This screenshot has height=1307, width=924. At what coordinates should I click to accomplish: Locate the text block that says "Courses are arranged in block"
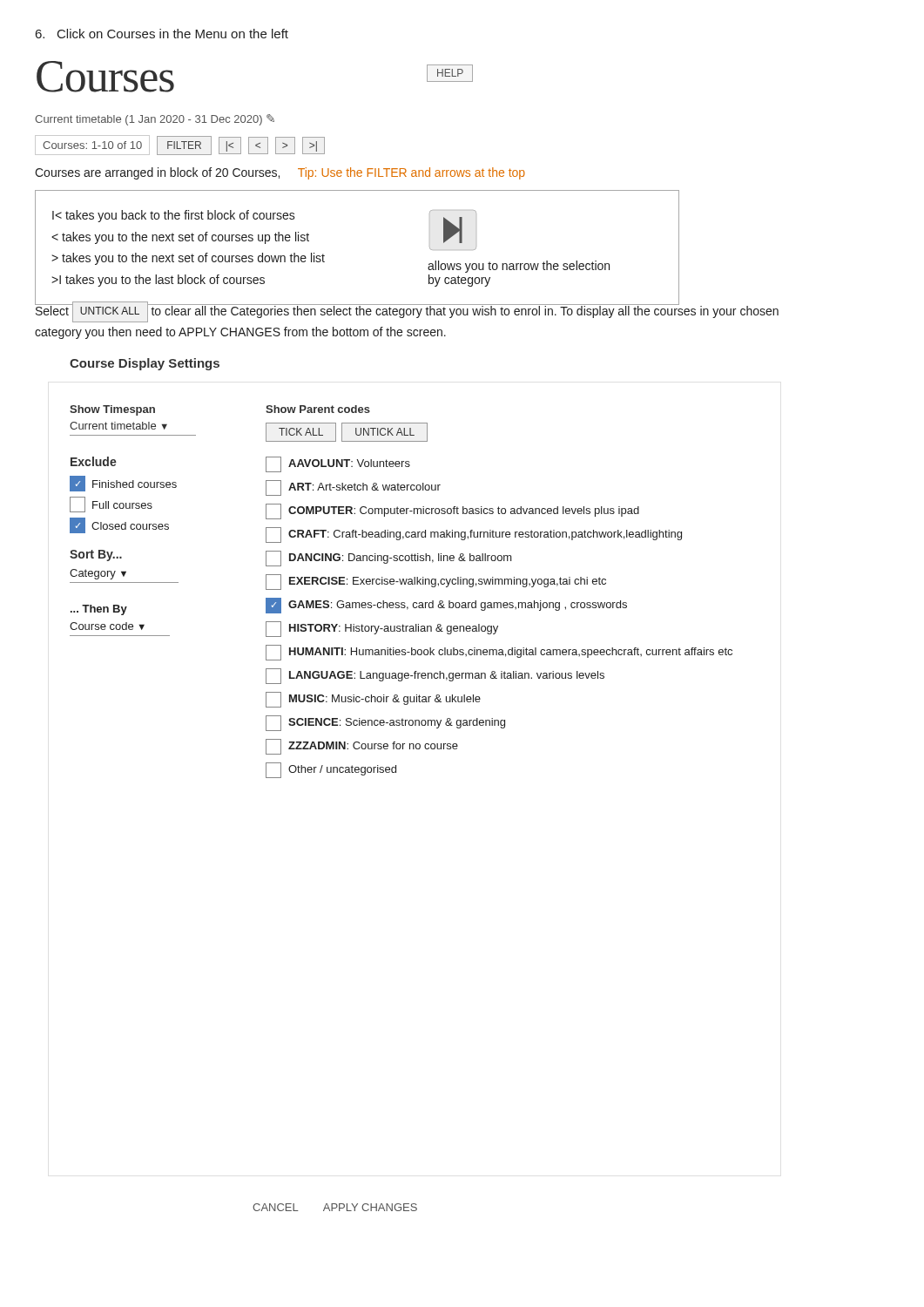tap(280, 173)
